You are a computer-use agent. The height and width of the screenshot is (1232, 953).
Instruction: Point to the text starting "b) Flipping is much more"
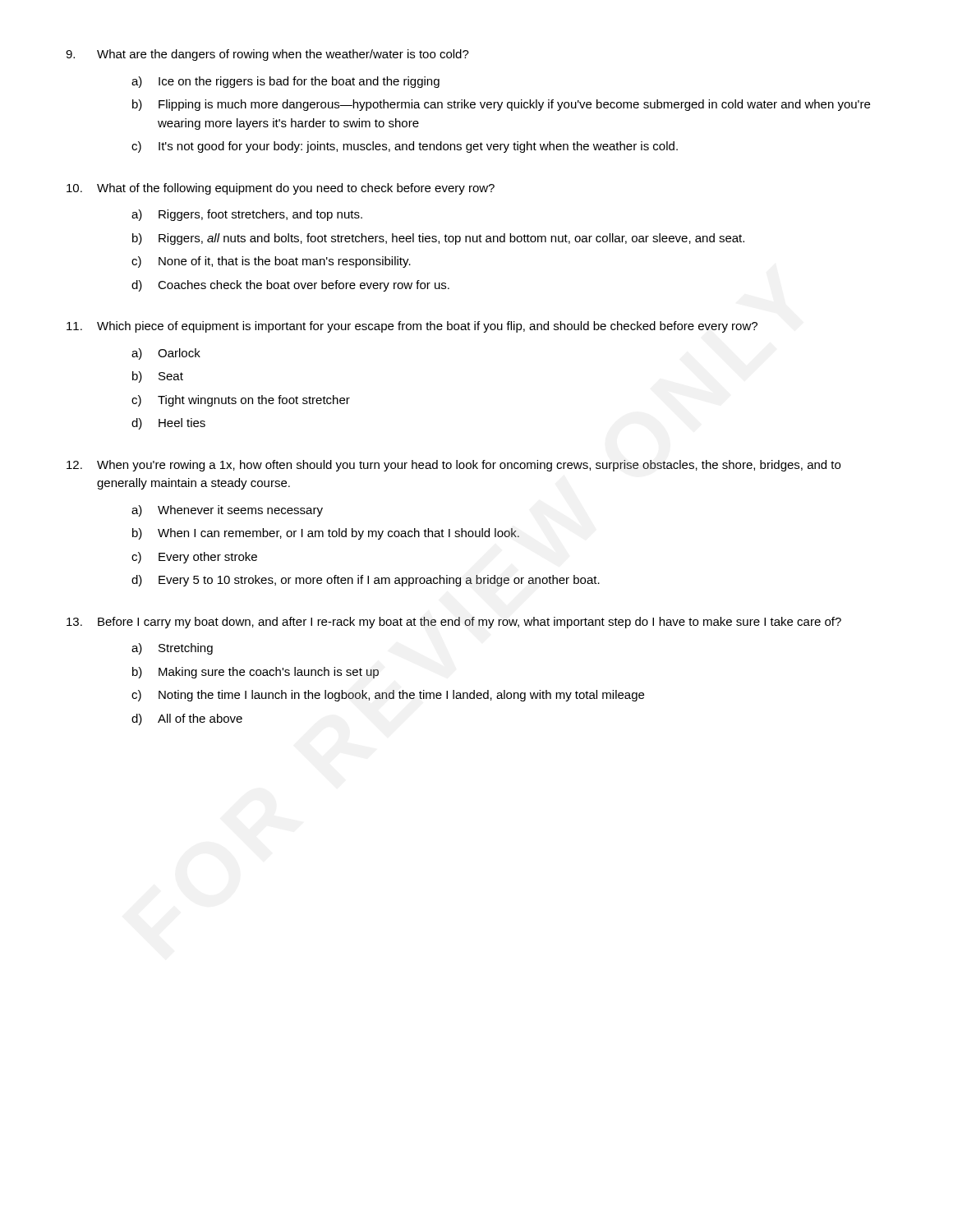pos(509,114)
